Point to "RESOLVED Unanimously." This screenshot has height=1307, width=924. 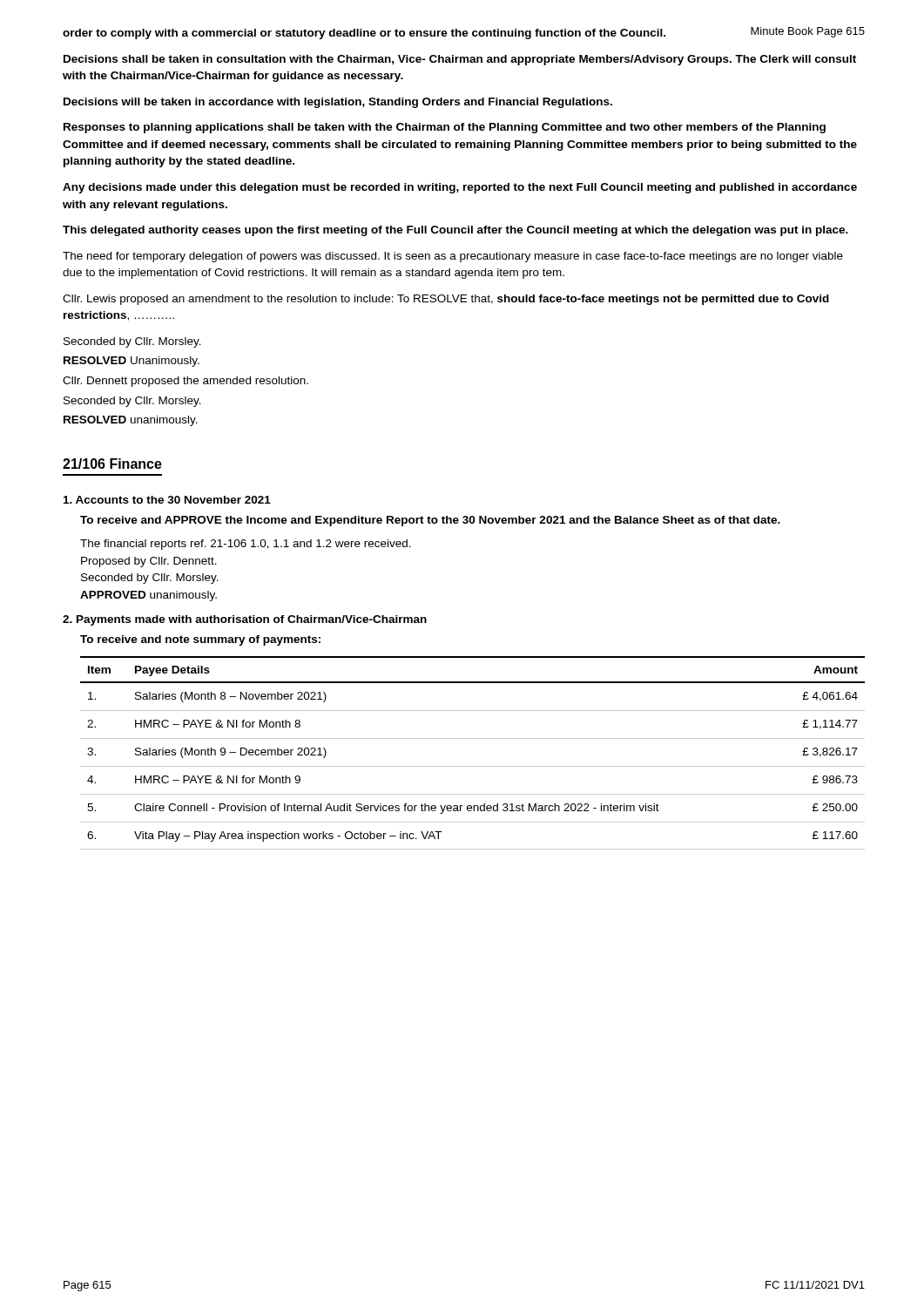coord(131,361)
